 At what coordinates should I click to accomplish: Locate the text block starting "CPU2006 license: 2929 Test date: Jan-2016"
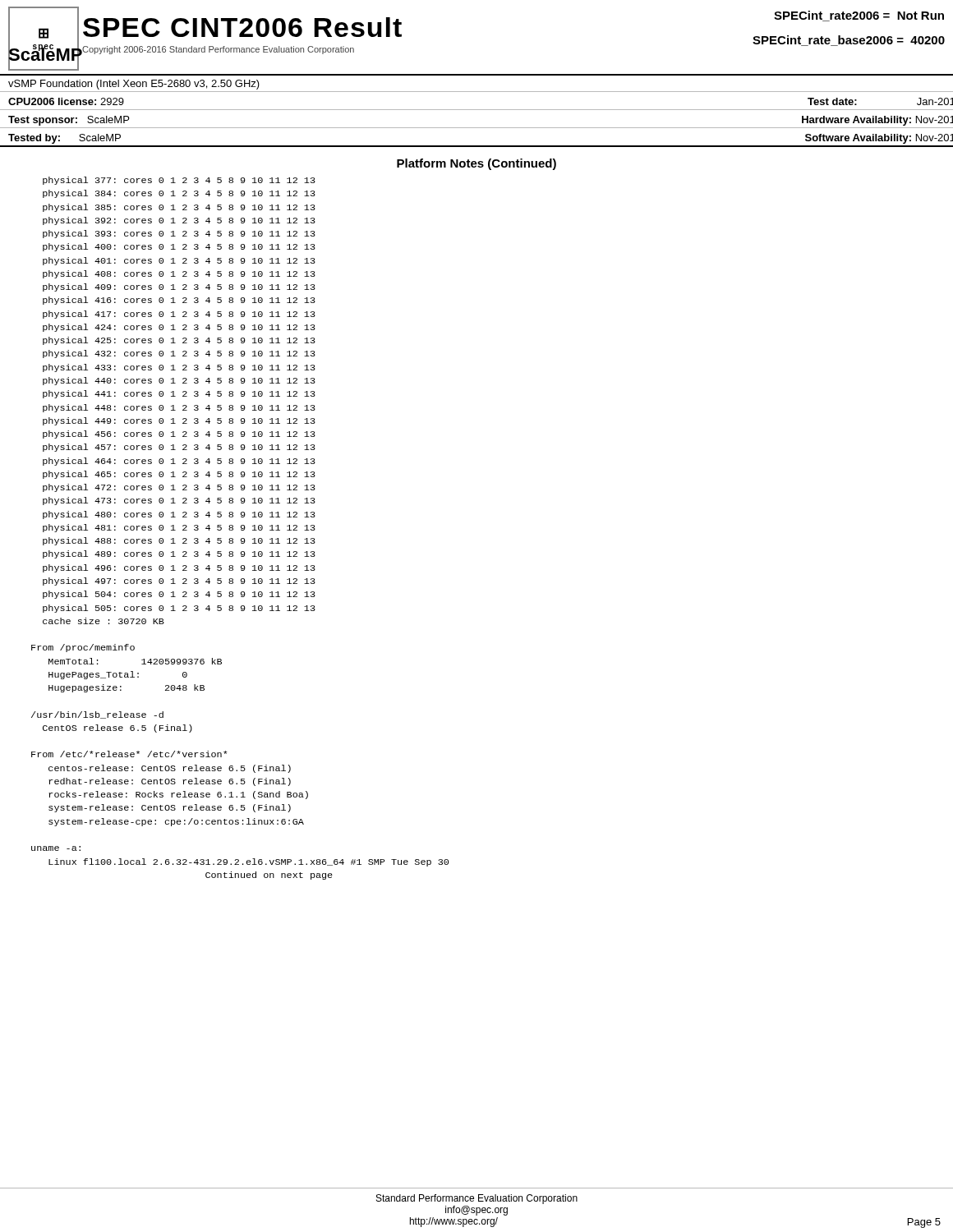pyautogui.click(x=481, y=101)
